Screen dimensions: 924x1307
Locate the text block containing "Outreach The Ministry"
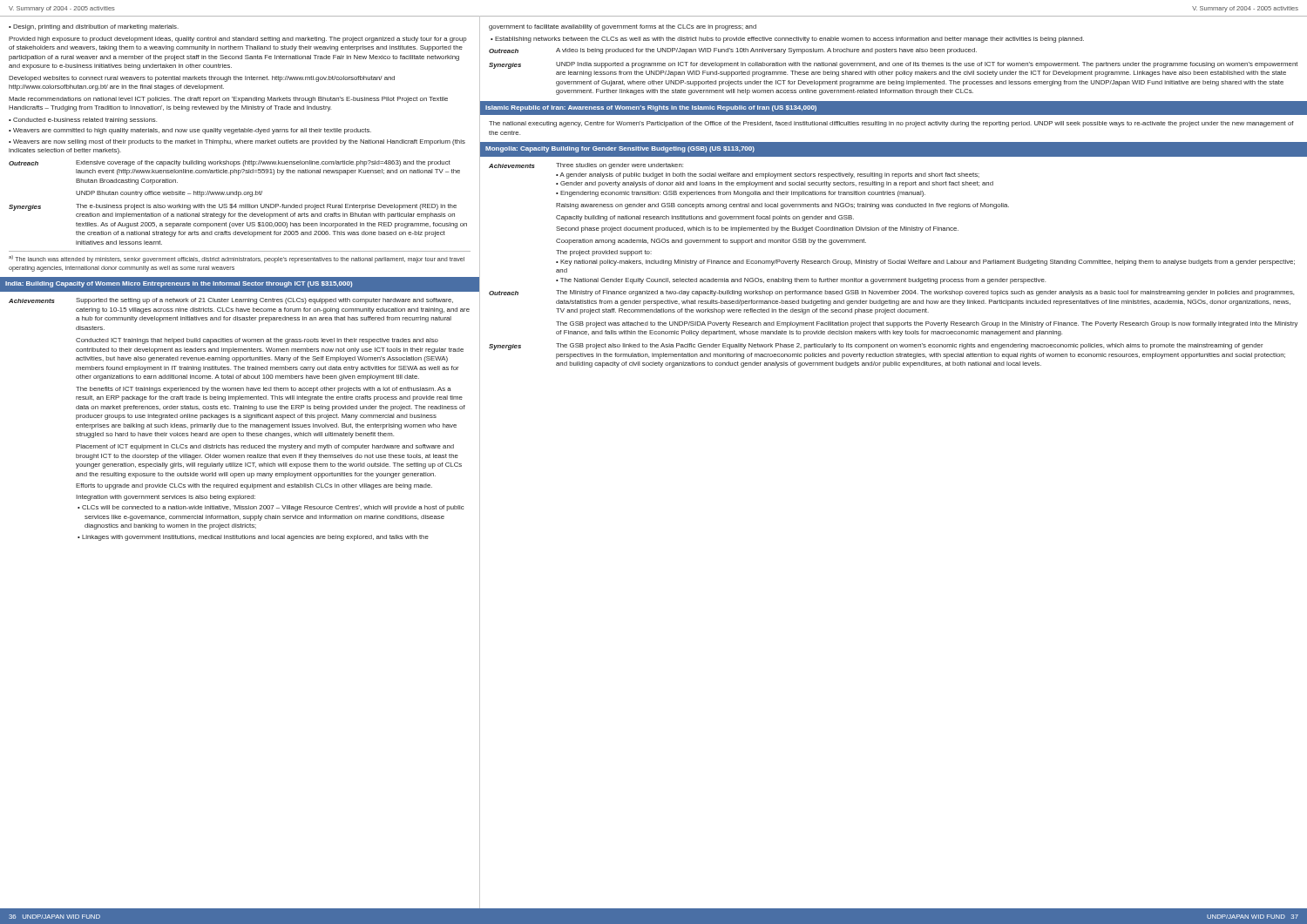[894, 302]
